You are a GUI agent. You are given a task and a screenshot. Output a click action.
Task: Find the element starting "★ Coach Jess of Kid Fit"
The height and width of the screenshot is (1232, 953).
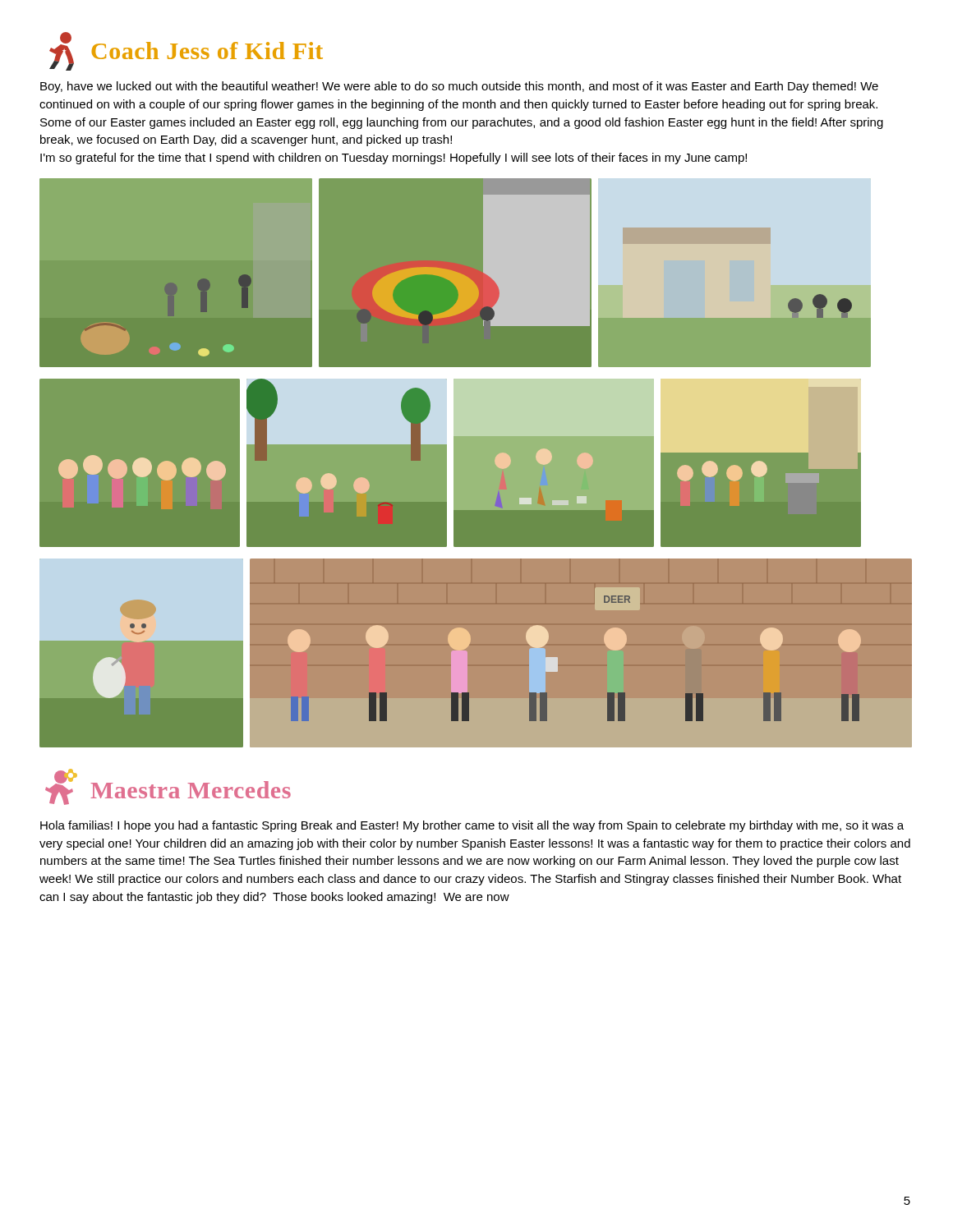(x=181, y=51)
